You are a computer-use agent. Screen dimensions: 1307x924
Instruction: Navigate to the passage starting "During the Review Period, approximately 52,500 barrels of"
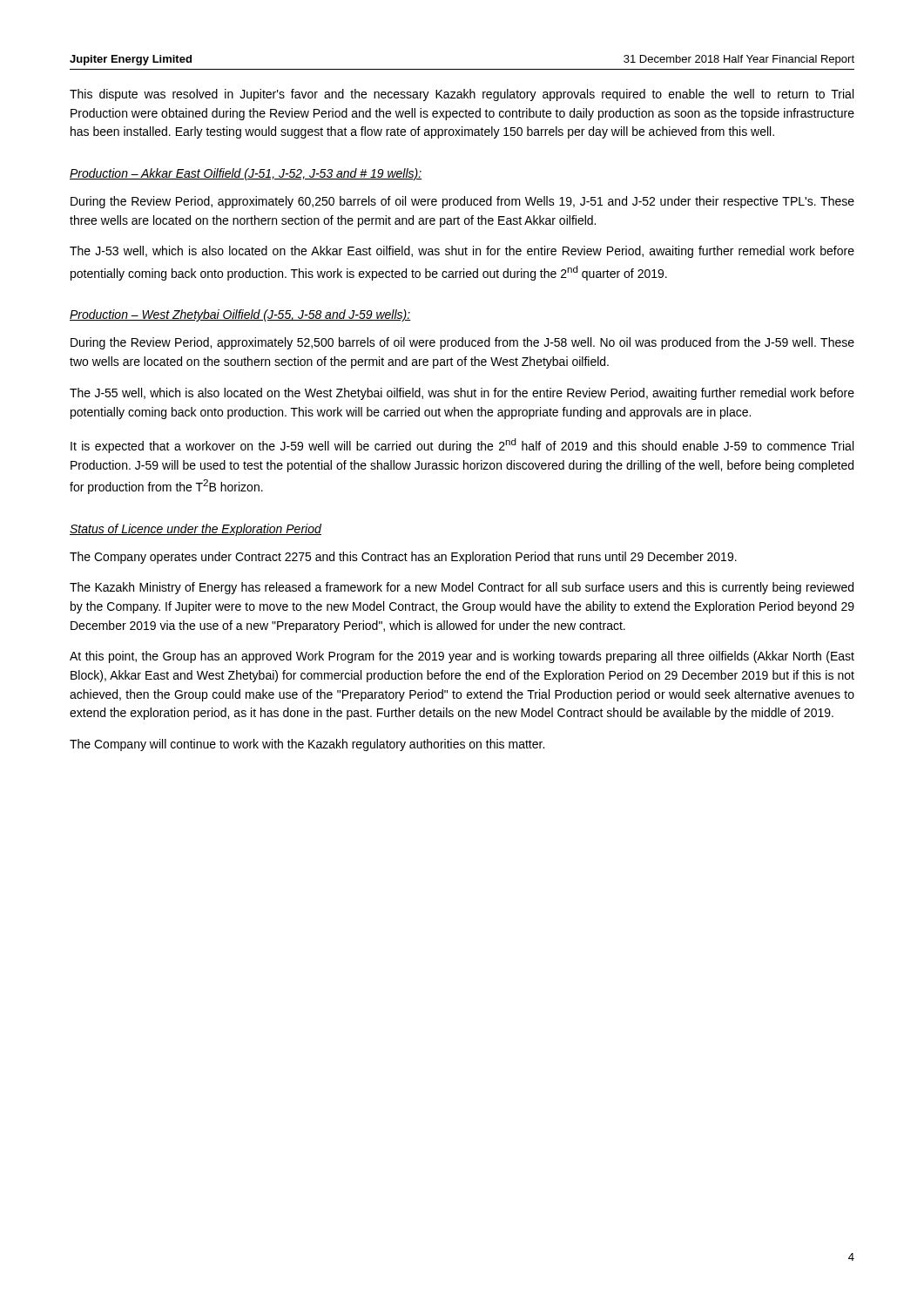click(462, 352)
